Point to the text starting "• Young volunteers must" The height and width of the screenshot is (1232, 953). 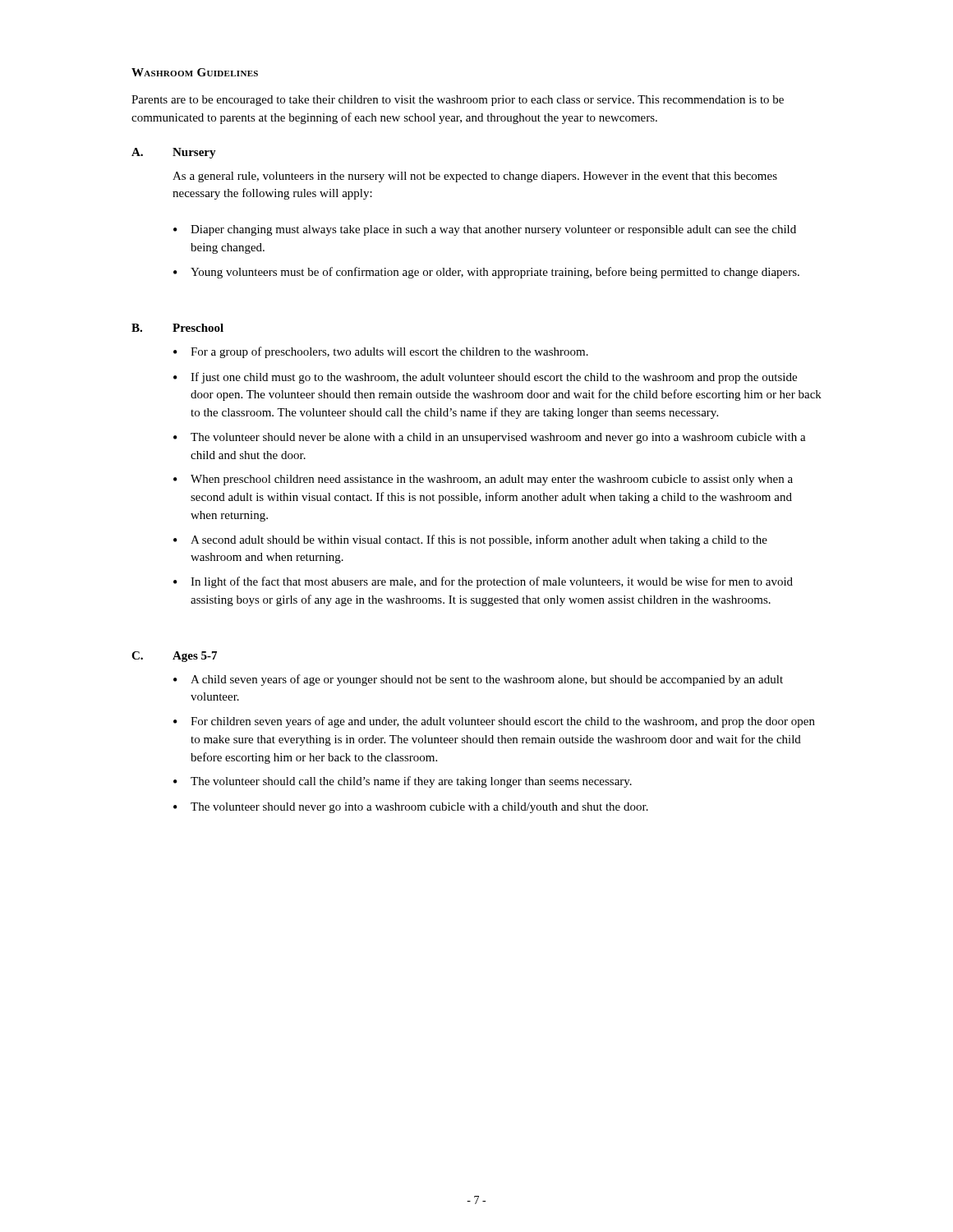coord(497,273)
